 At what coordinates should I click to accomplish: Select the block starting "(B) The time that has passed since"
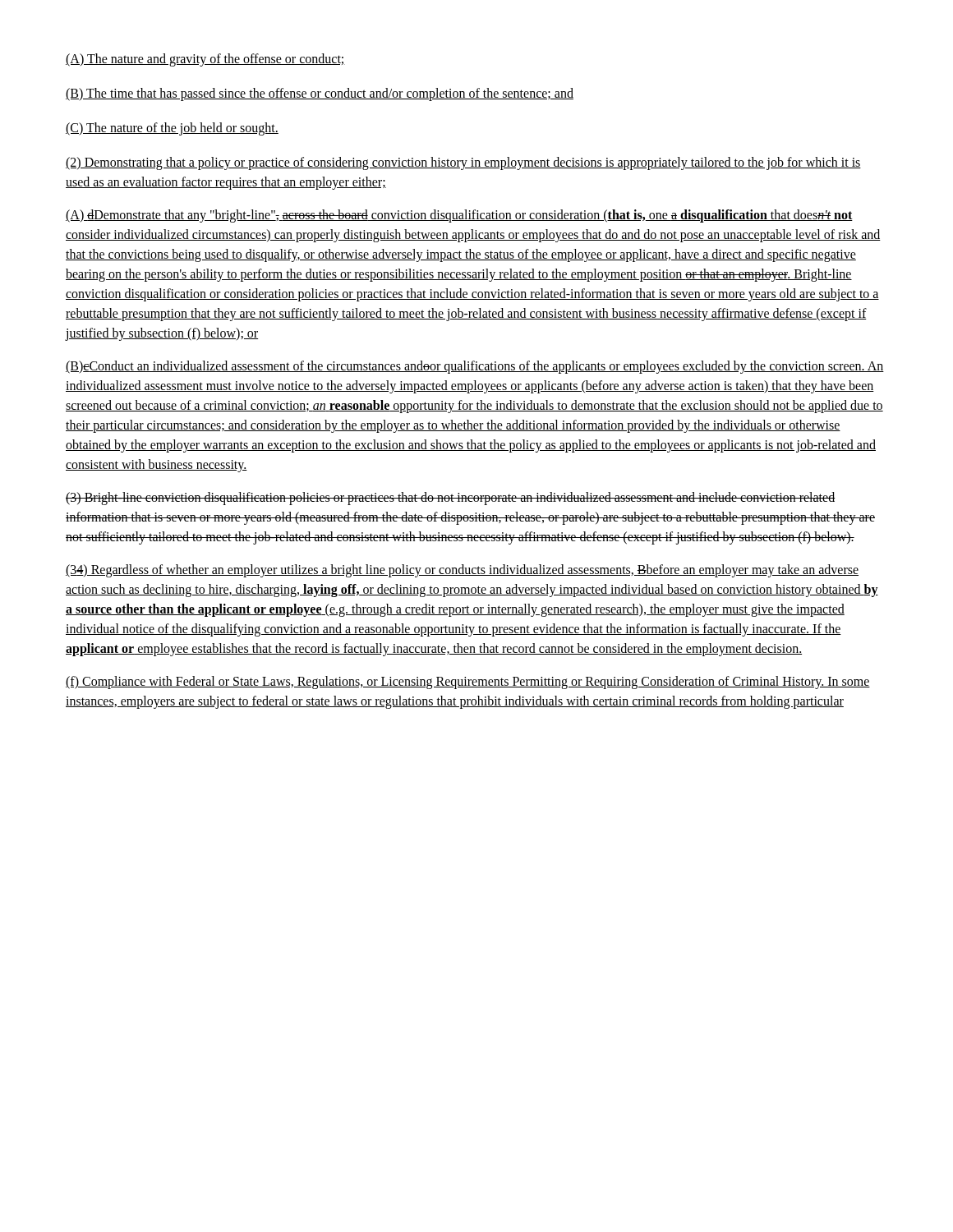(x=320, y=93)
